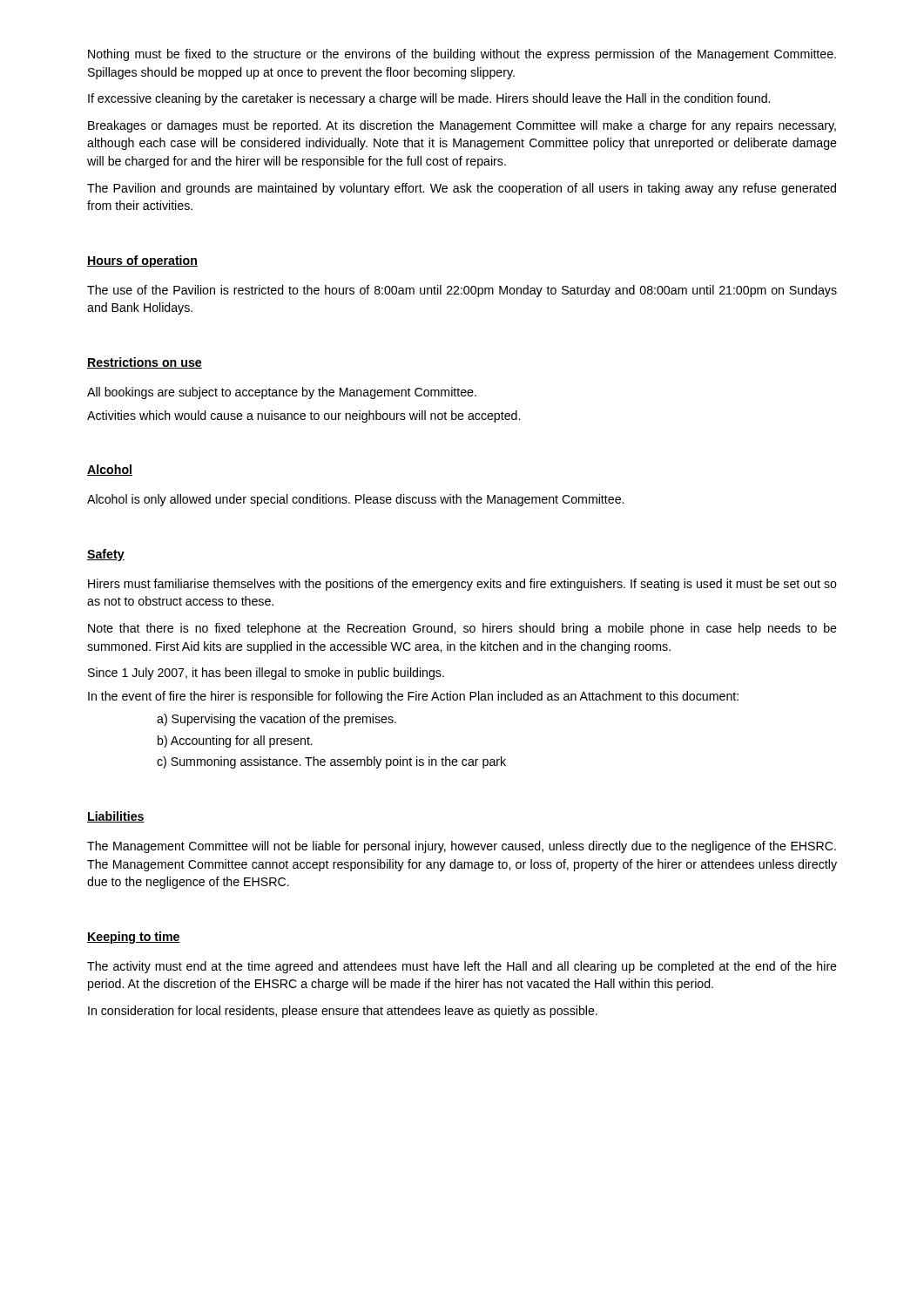Select the section header that says "Restrictions on use"
Image resolution: width=924 pixels, height=1307 pixels.
pyautogui.click(x=144, y=362)
